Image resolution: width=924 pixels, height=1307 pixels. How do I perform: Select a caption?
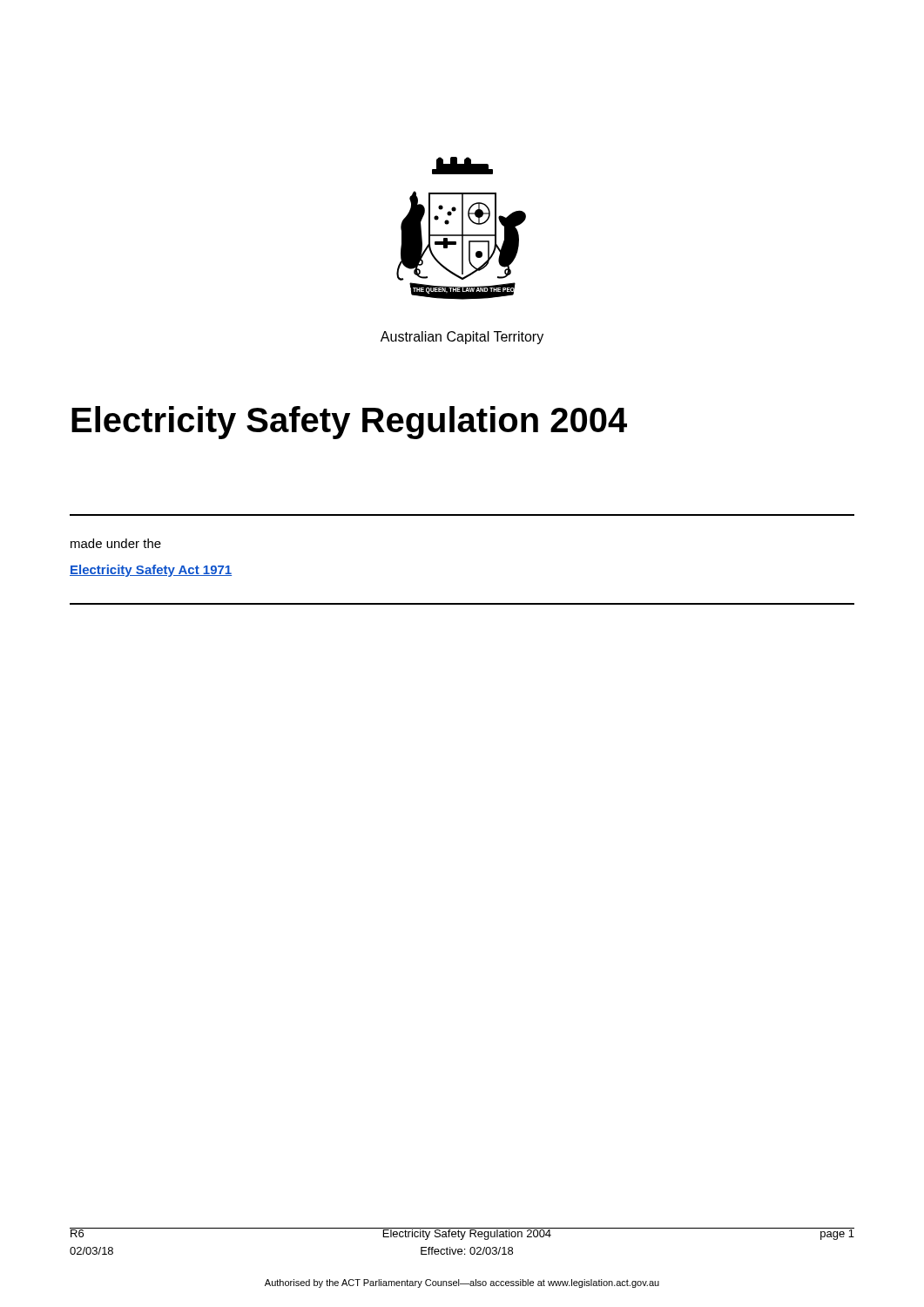point(462,337)
